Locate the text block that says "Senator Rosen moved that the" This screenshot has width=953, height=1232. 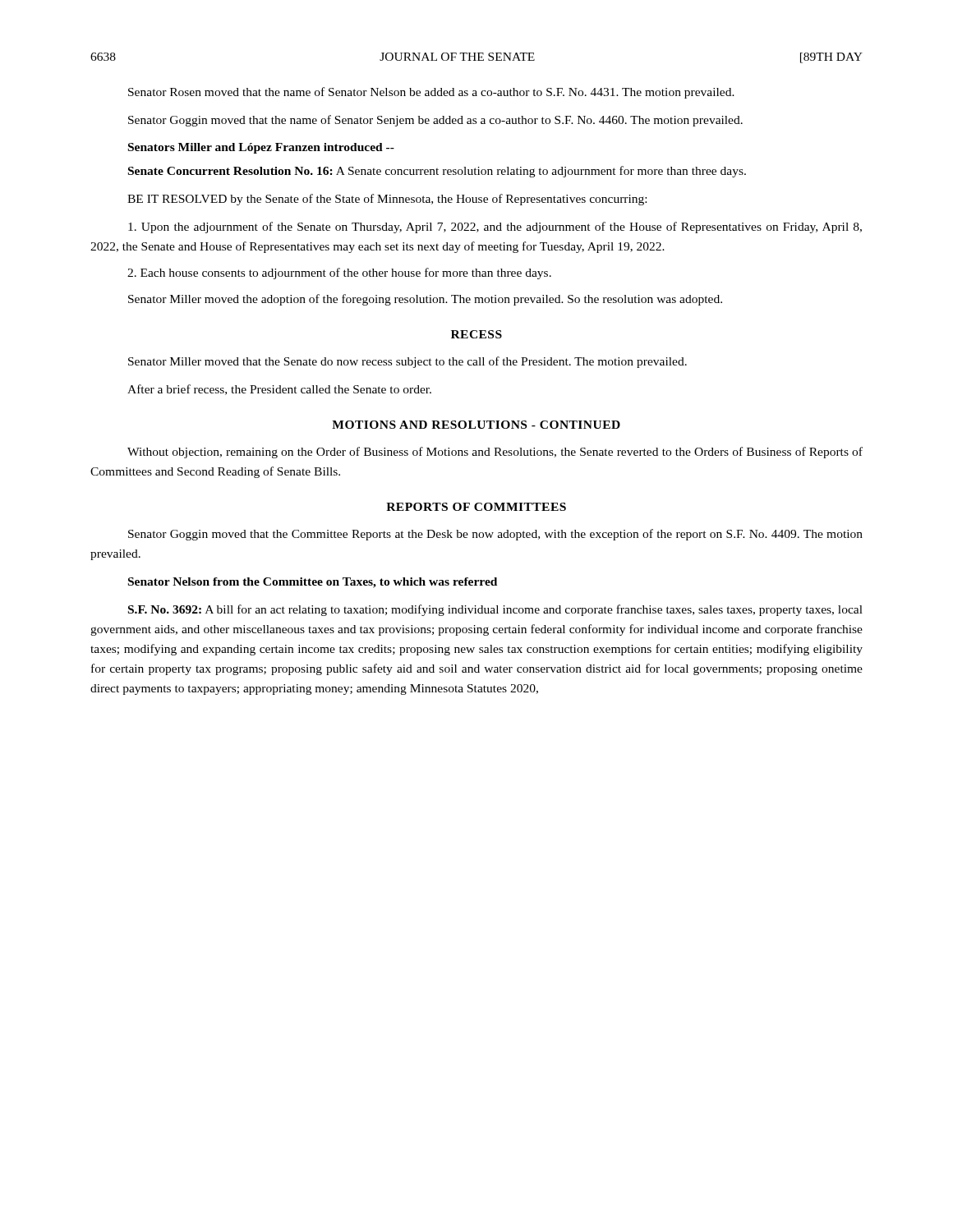coord(431,92)
